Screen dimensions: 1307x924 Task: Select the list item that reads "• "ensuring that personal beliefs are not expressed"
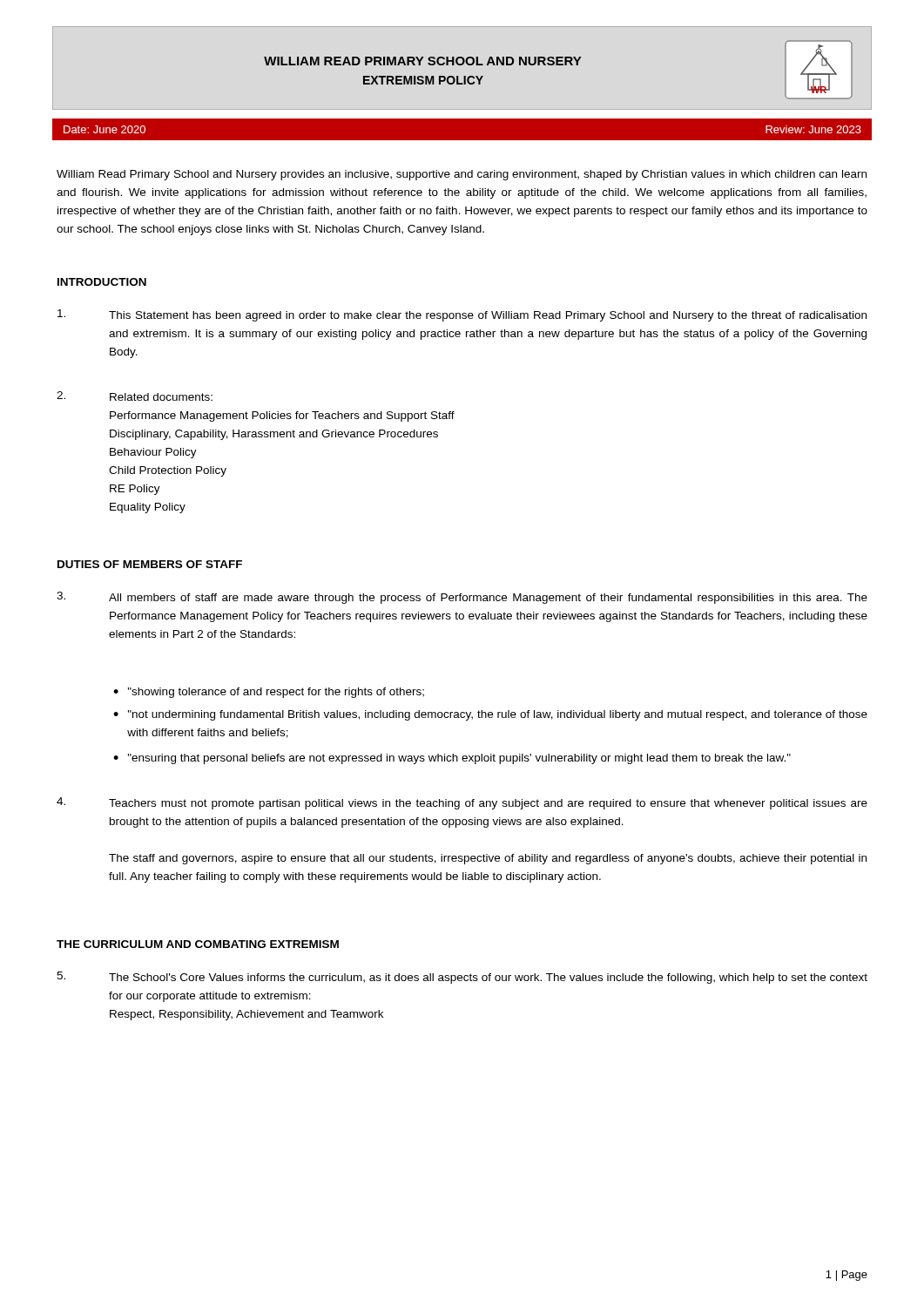pos(490,759)
